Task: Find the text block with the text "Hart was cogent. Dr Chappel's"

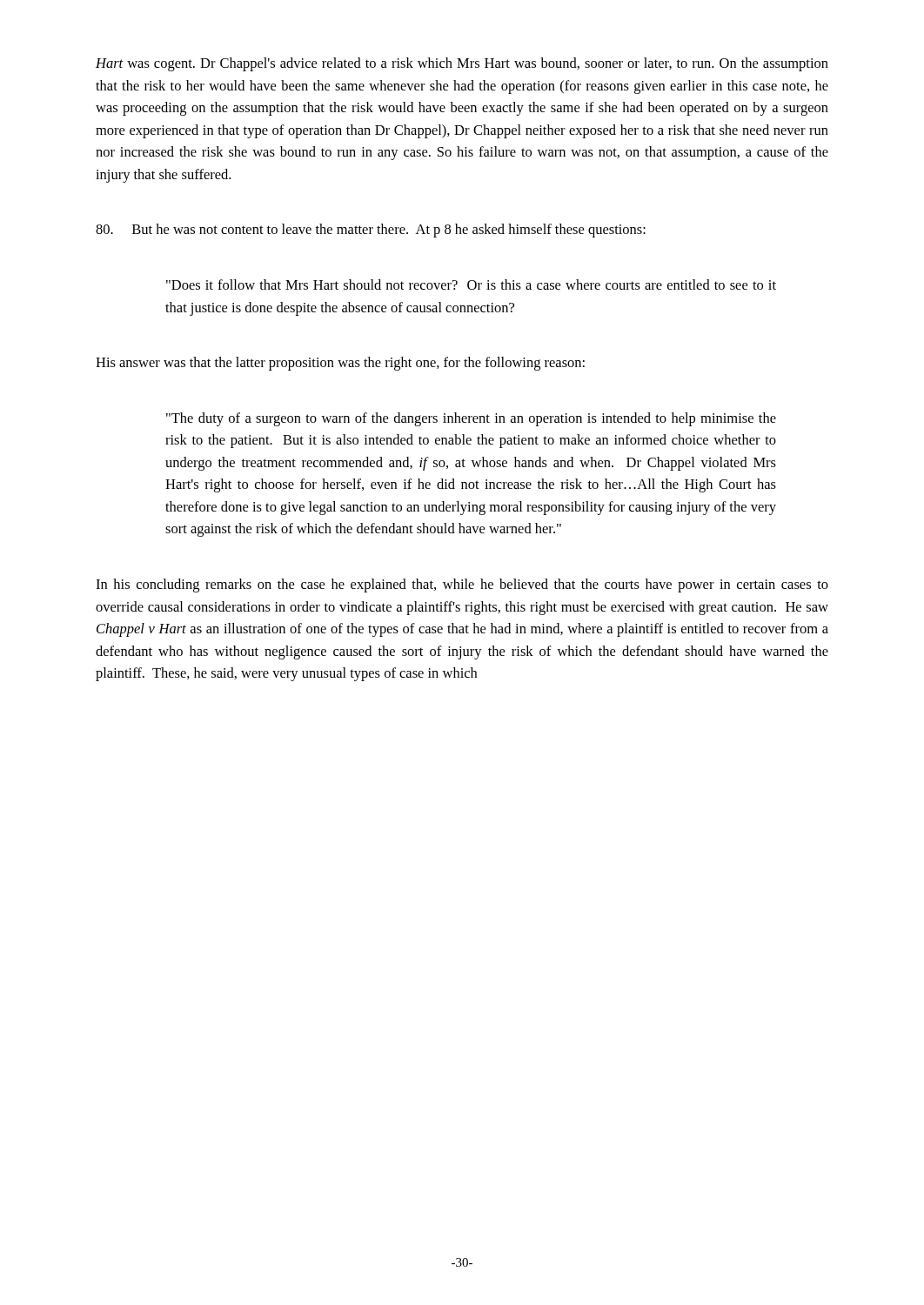Action: coord(462,119)
